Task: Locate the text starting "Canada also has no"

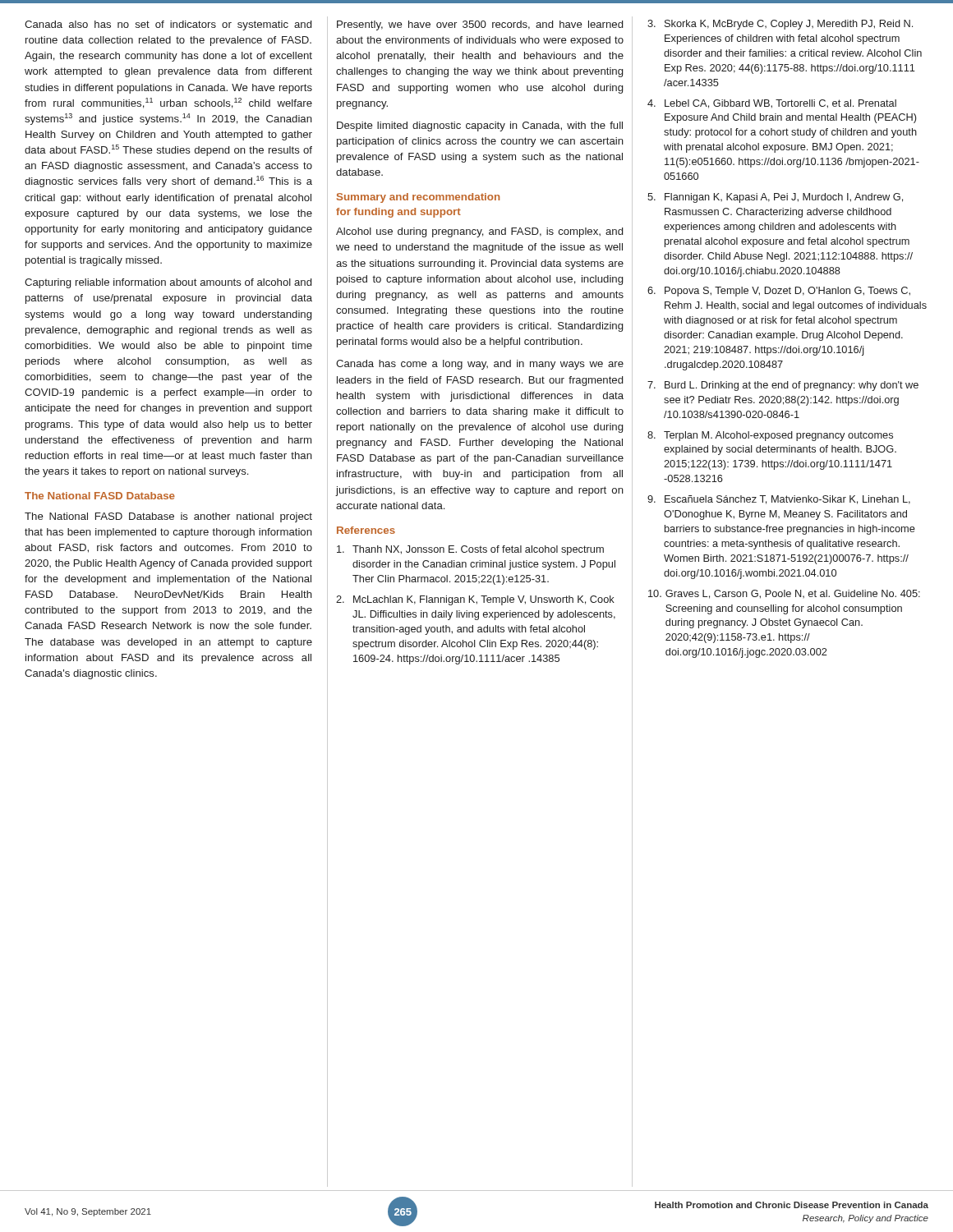Action: point(168,142)
